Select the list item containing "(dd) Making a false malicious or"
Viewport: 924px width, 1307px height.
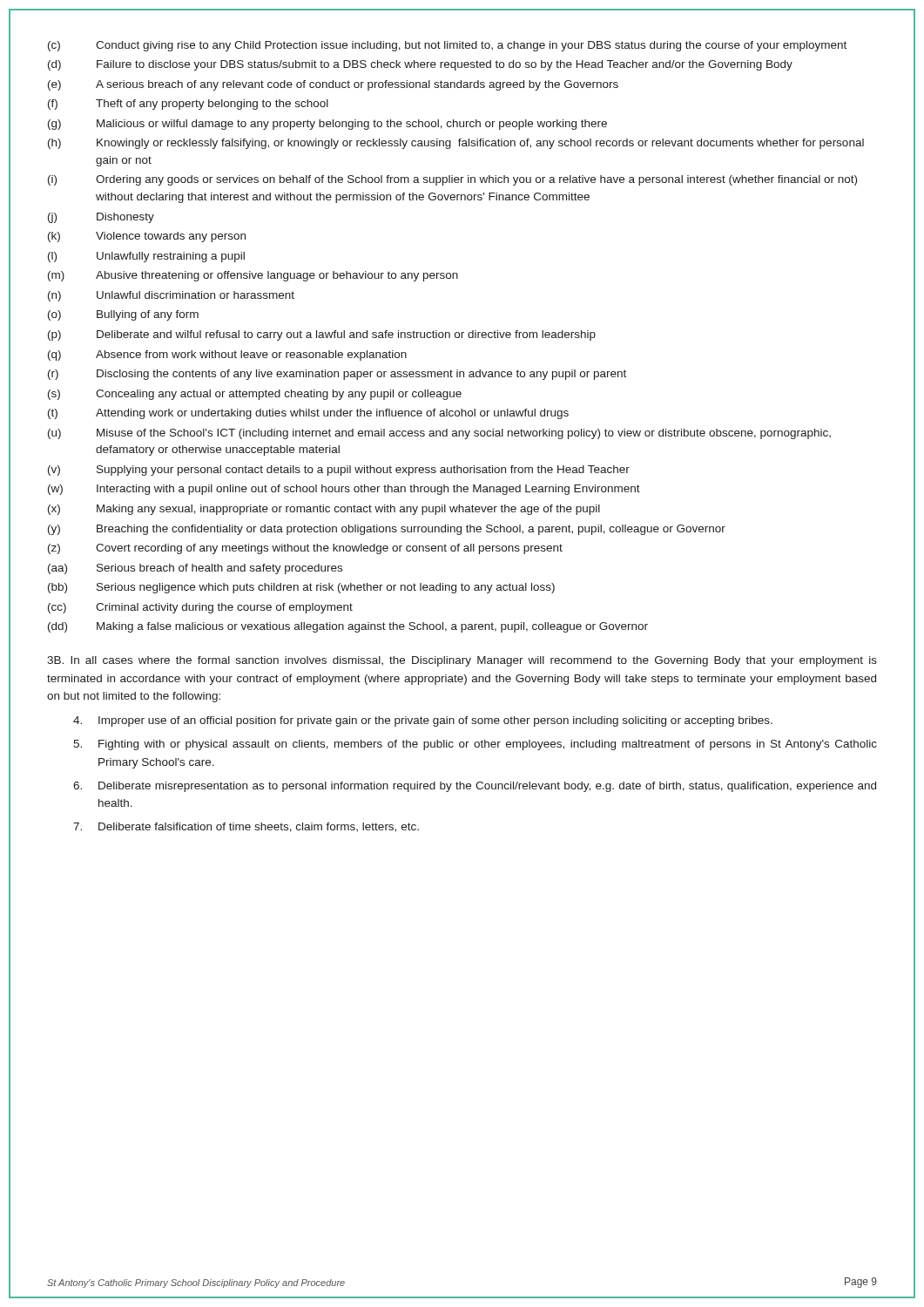tap(462, 627)
